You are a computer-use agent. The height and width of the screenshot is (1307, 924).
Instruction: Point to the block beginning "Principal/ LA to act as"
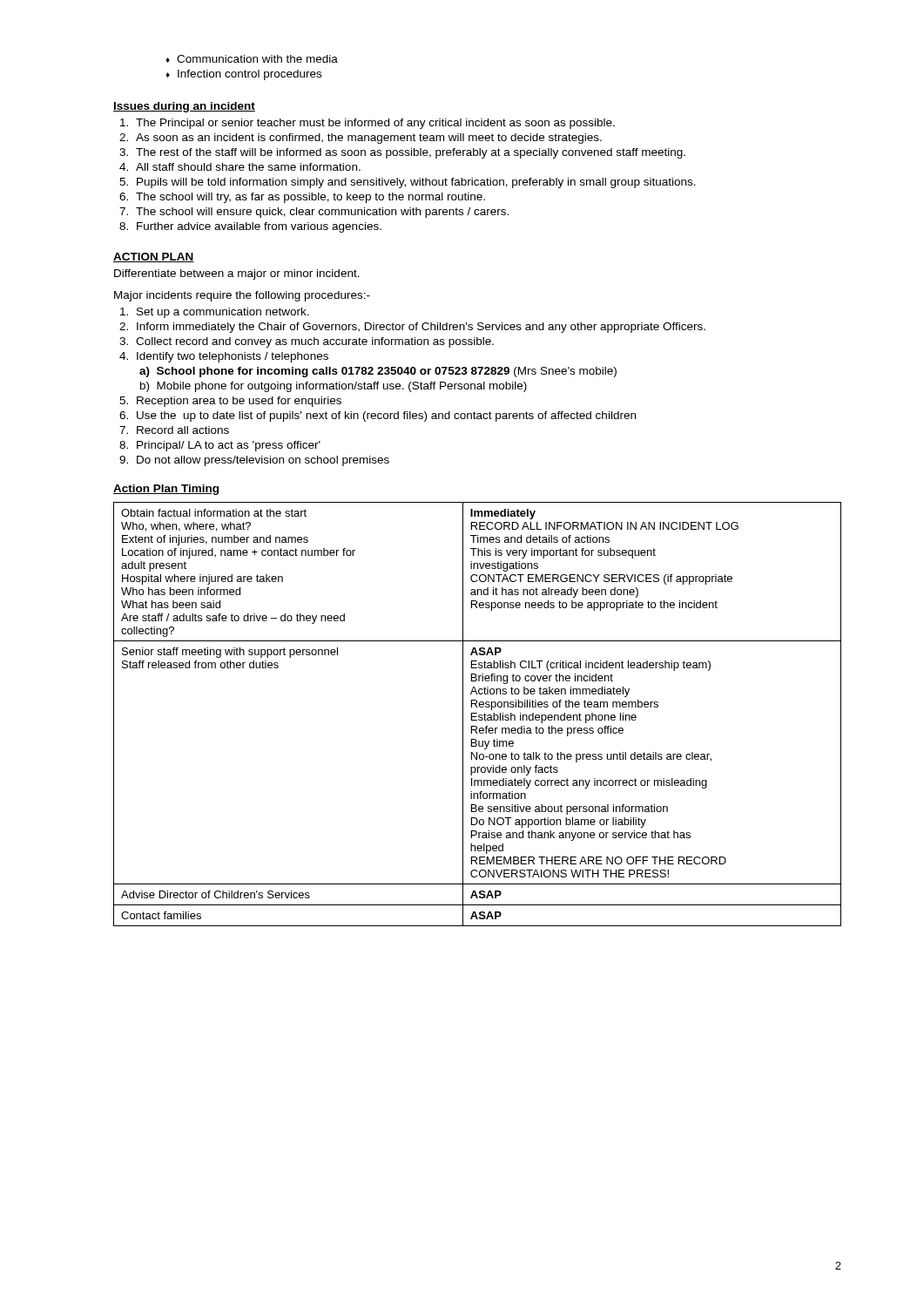pos(228,445)
